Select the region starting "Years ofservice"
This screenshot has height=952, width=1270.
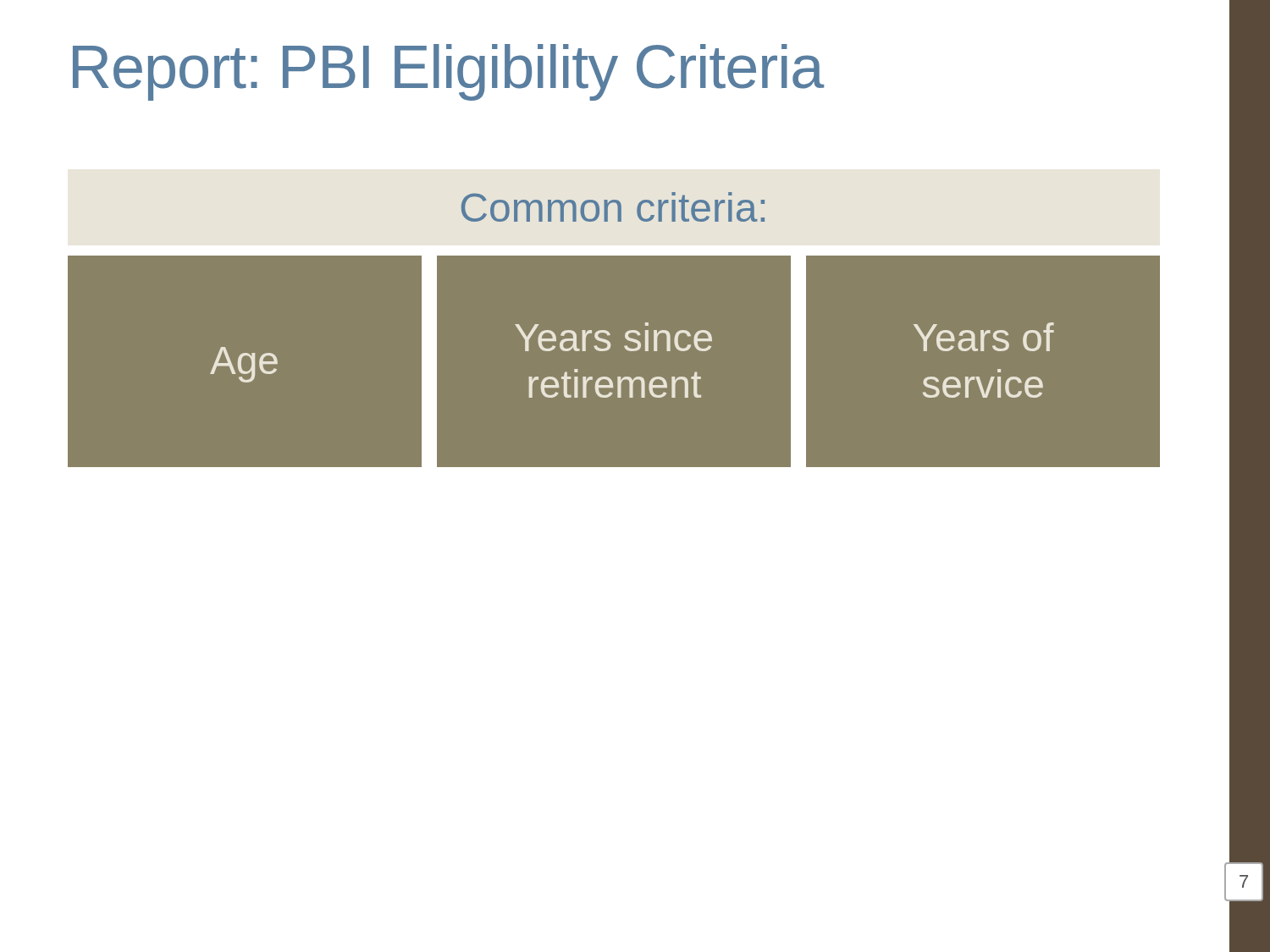click(x=983, y=361)
